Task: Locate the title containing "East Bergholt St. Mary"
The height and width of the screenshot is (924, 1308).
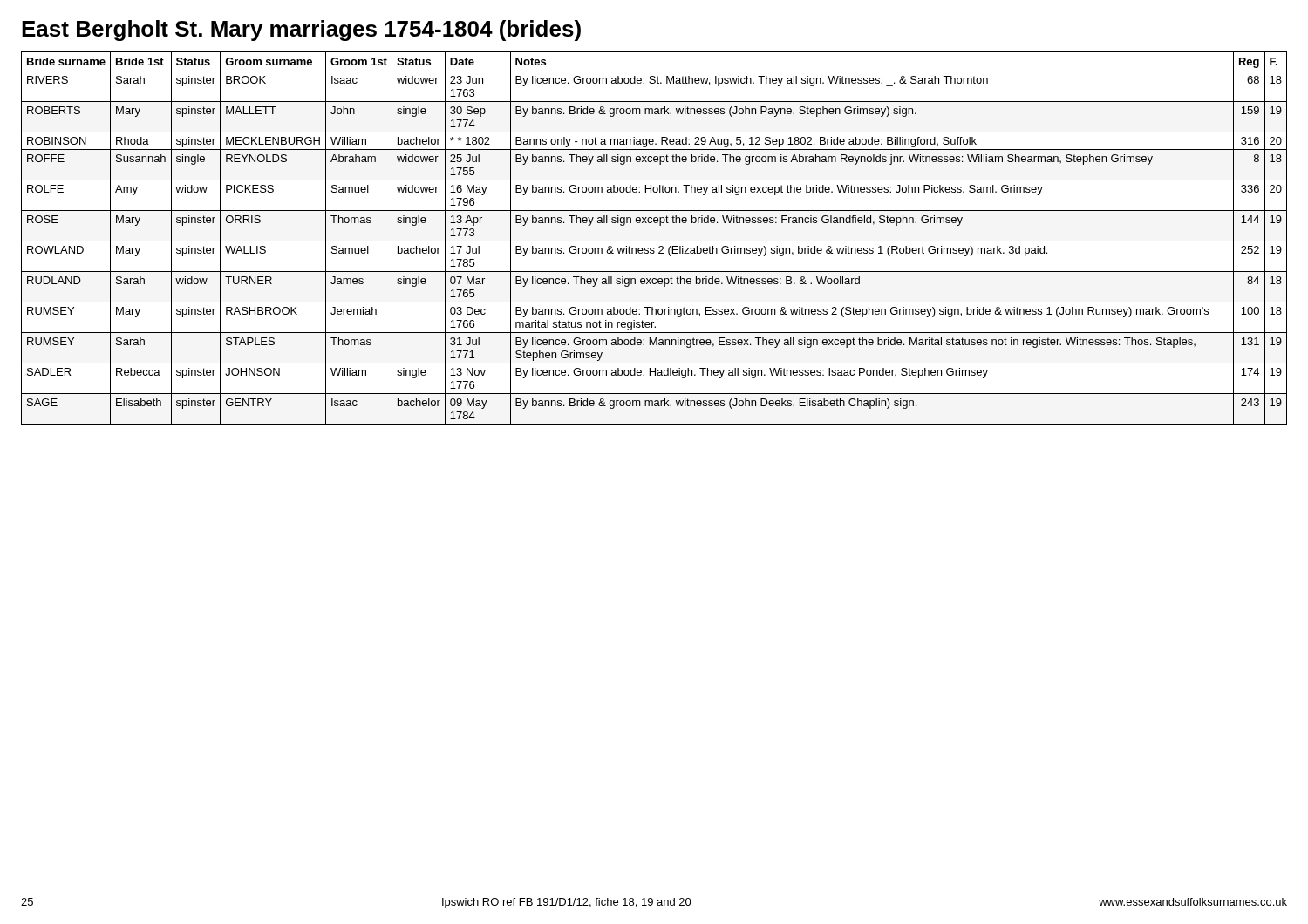Action: [x=301, y=31]
